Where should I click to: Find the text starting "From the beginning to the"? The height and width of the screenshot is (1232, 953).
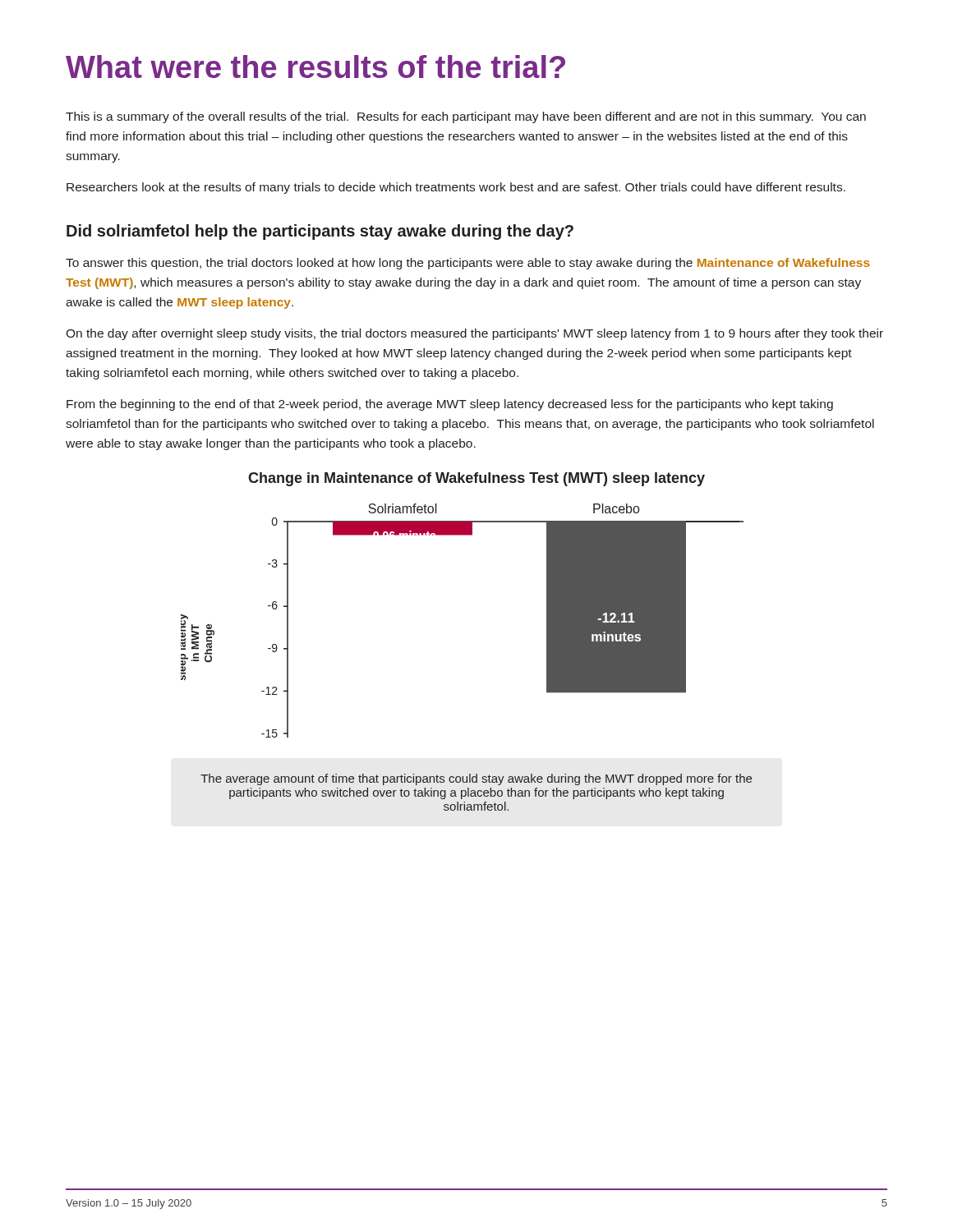[470, 423]
